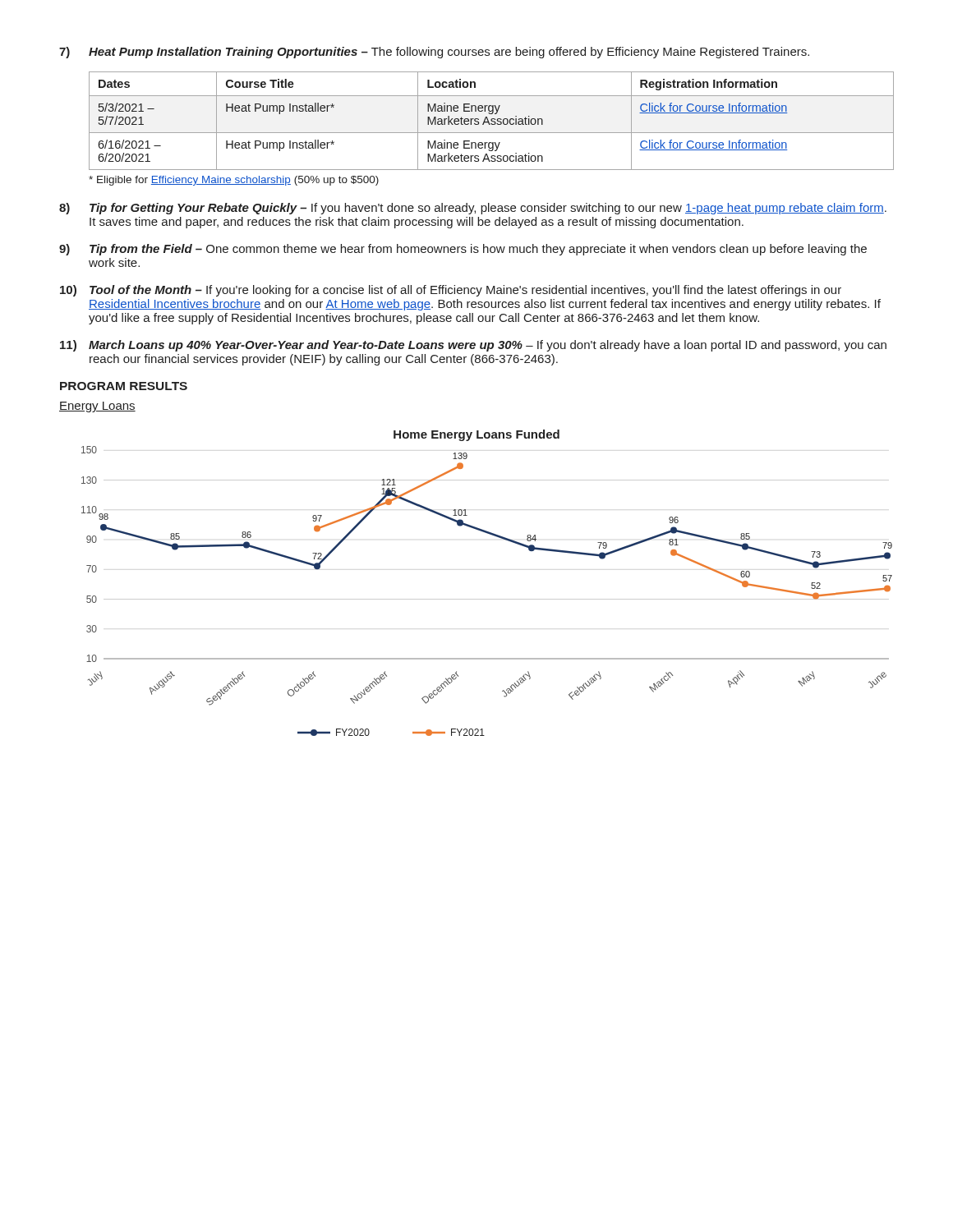Select the text starting "Energy Loans"
This screenshot has height=1232, width=953.
(x=97, y=405)
